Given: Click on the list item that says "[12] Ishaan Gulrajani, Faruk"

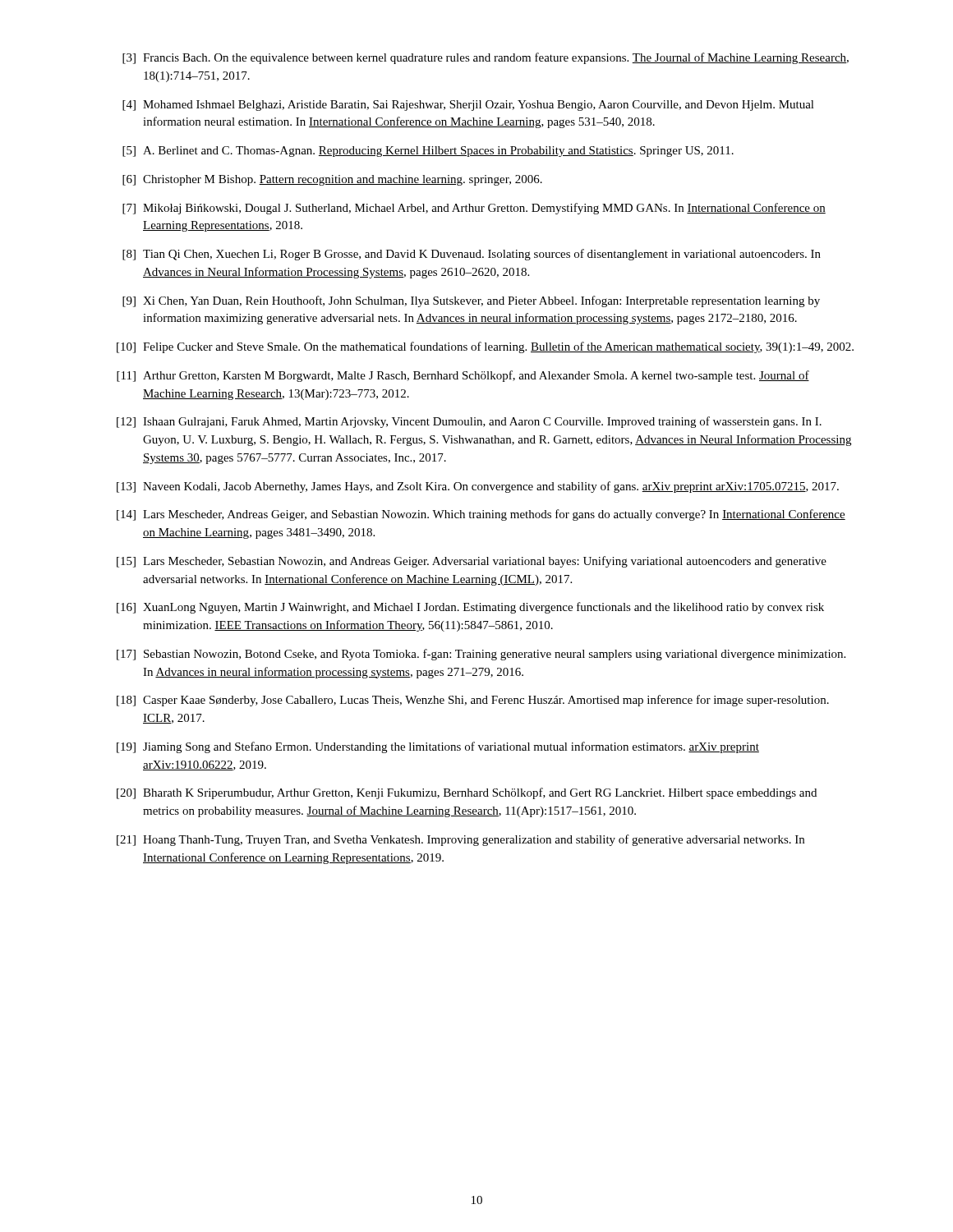Looking at the screenshot, I should click(x=476, y=440).
